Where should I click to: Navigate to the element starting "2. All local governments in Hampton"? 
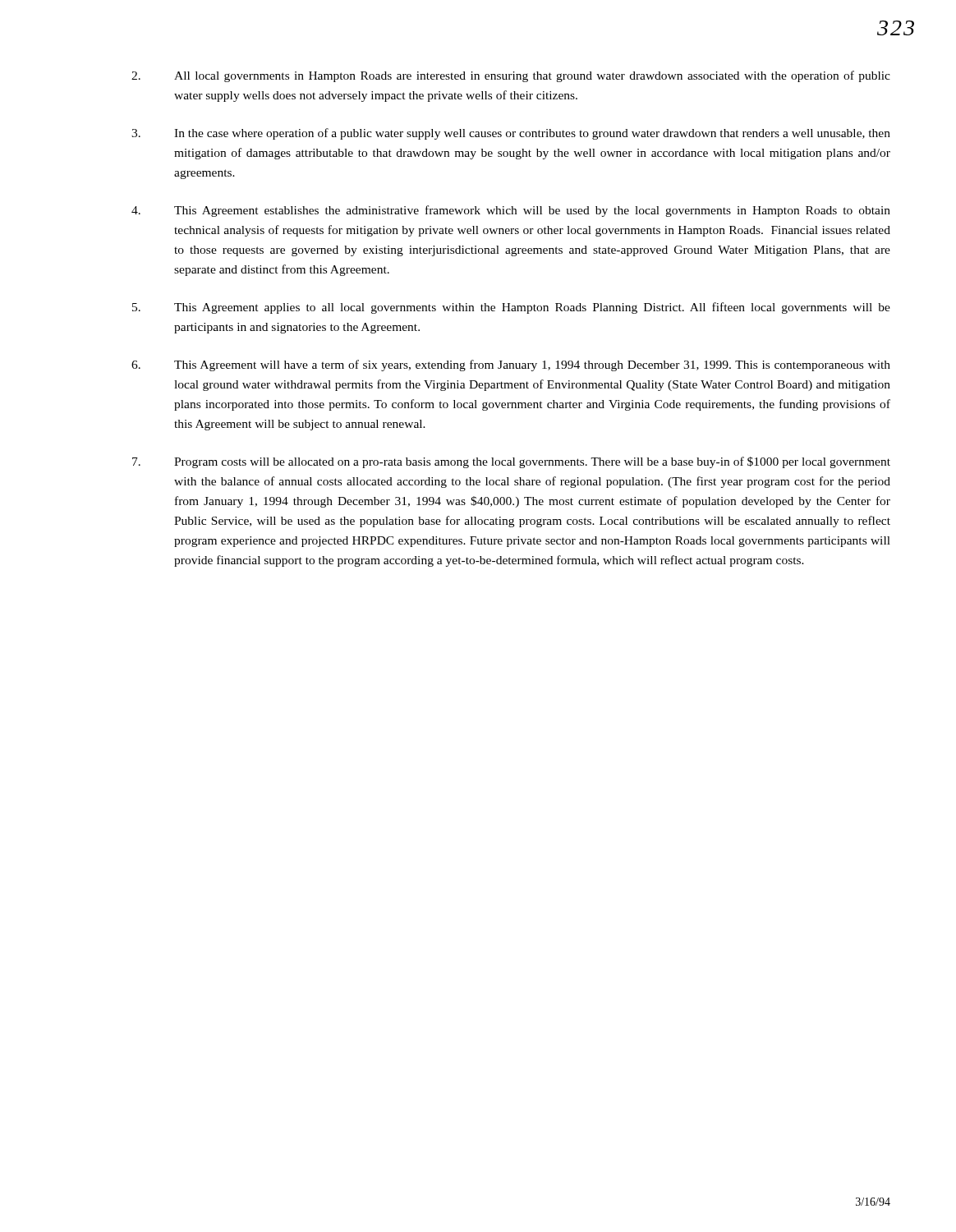click(511, 85)
